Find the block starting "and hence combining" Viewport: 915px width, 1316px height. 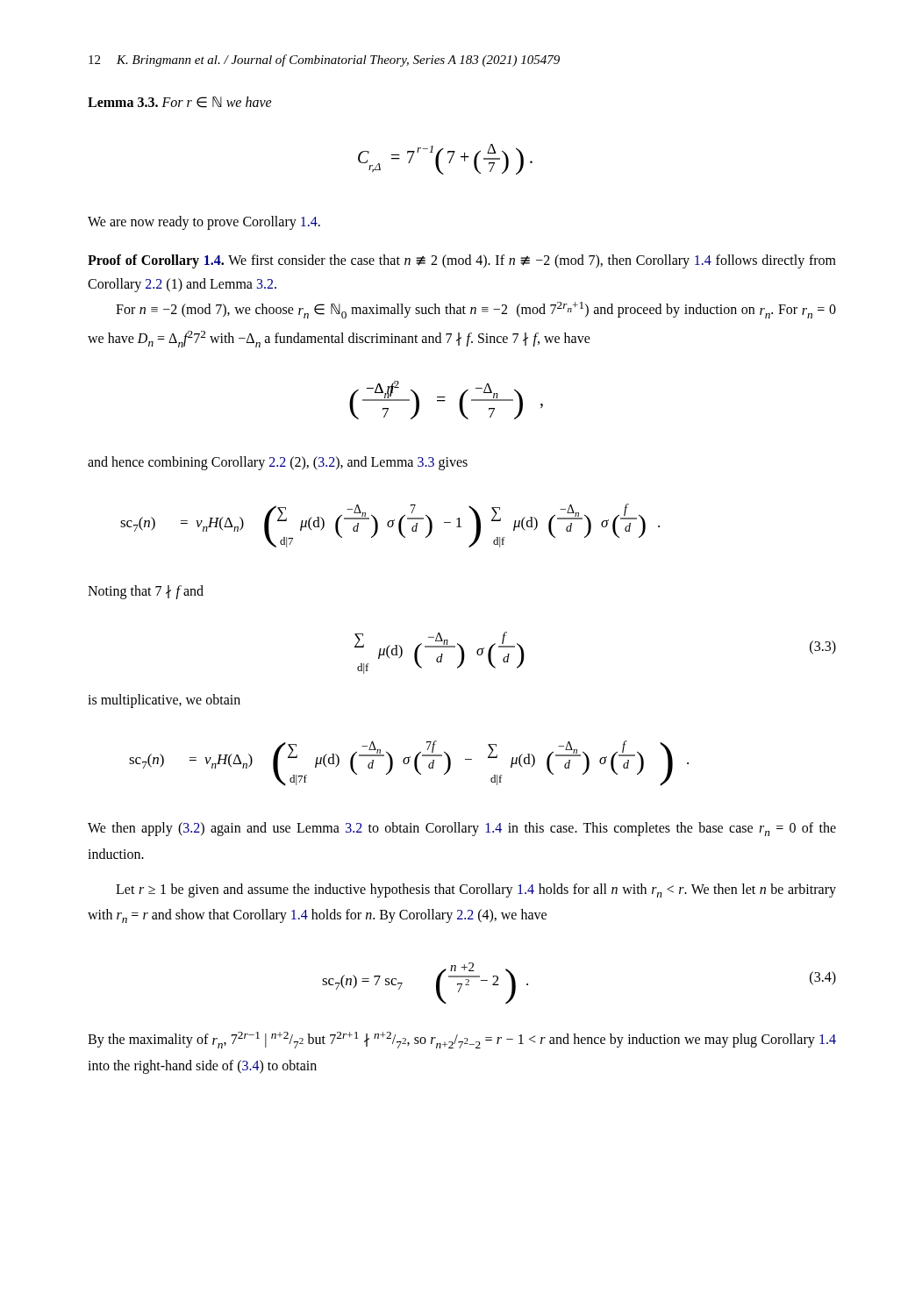278,462
